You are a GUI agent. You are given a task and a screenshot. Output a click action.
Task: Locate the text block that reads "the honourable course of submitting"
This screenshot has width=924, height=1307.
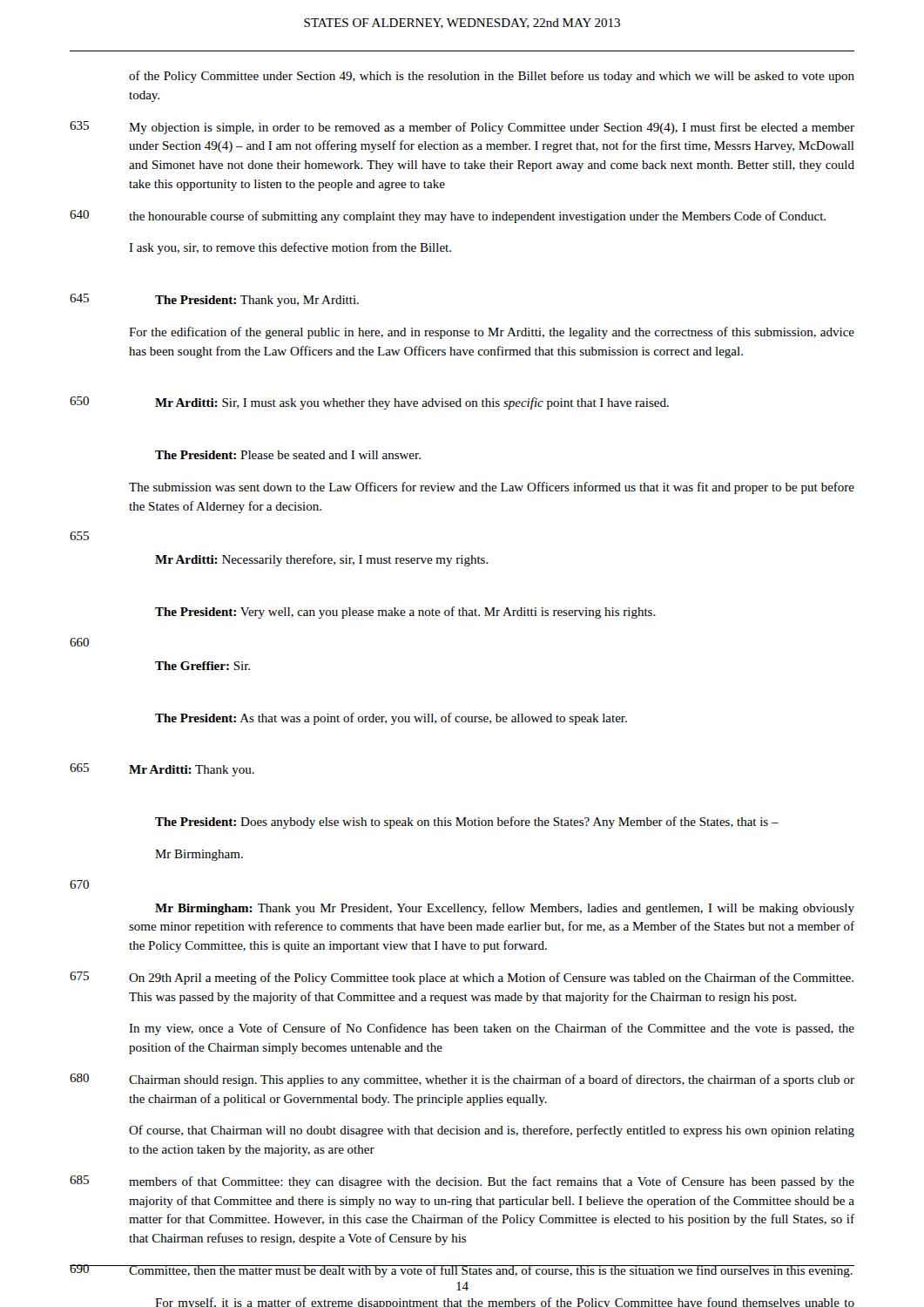pos(477,217)
